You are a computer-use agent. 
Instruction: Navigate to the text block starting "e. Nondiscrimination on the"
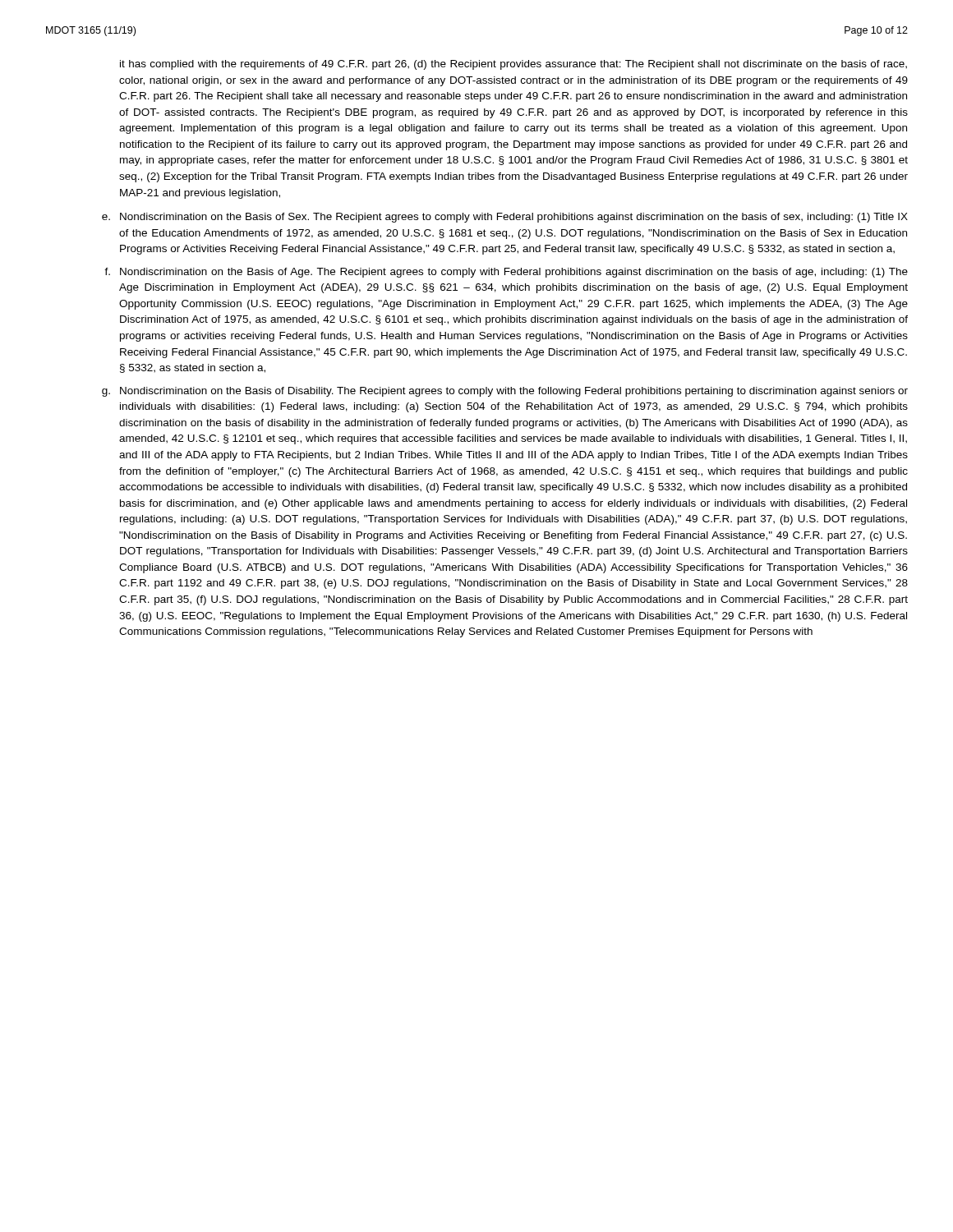pyautogui.click(x=476, y=233)
